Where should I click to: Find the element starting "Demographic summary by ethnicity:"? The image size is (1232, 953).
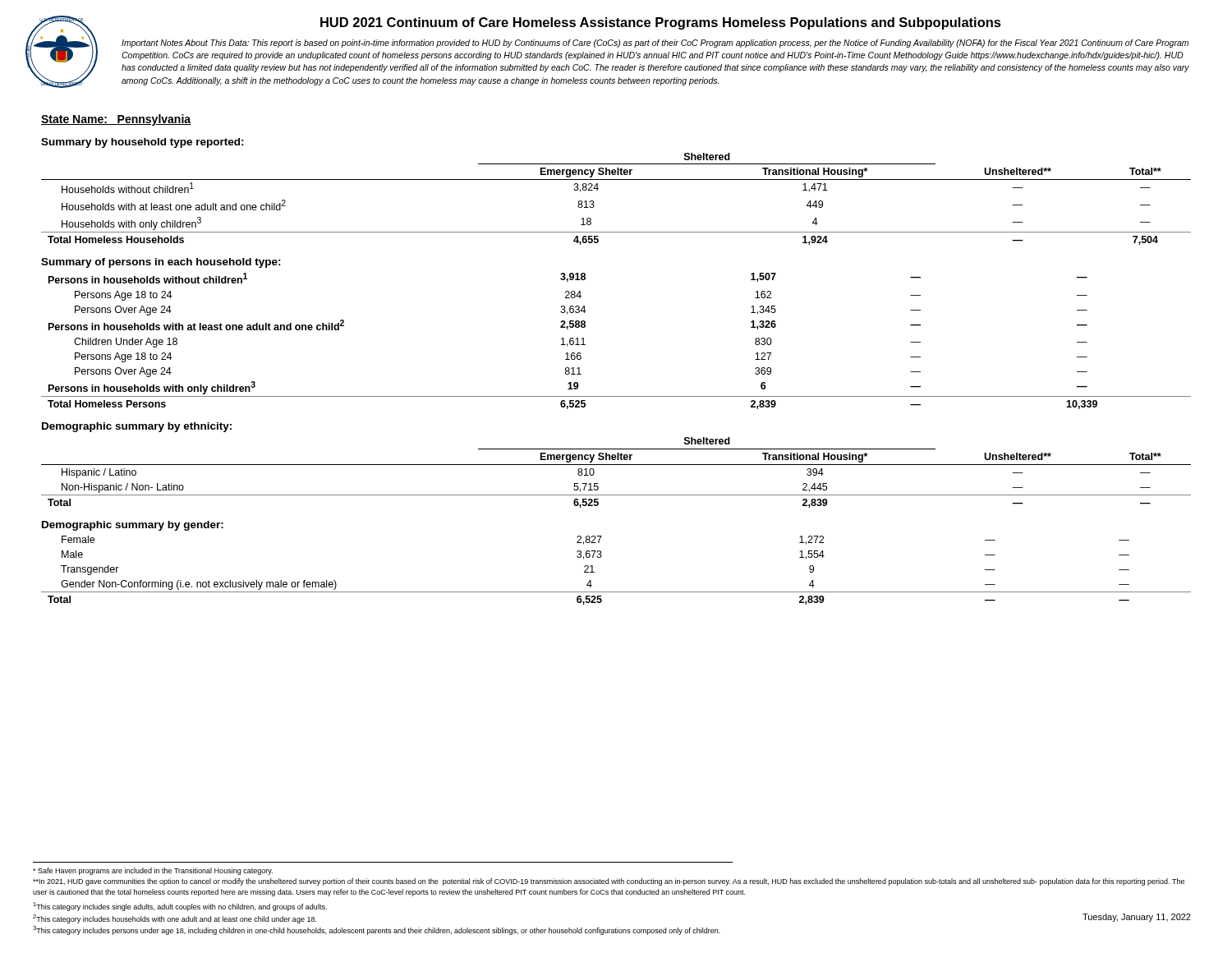pyautogui.click(x=137, y=426)
